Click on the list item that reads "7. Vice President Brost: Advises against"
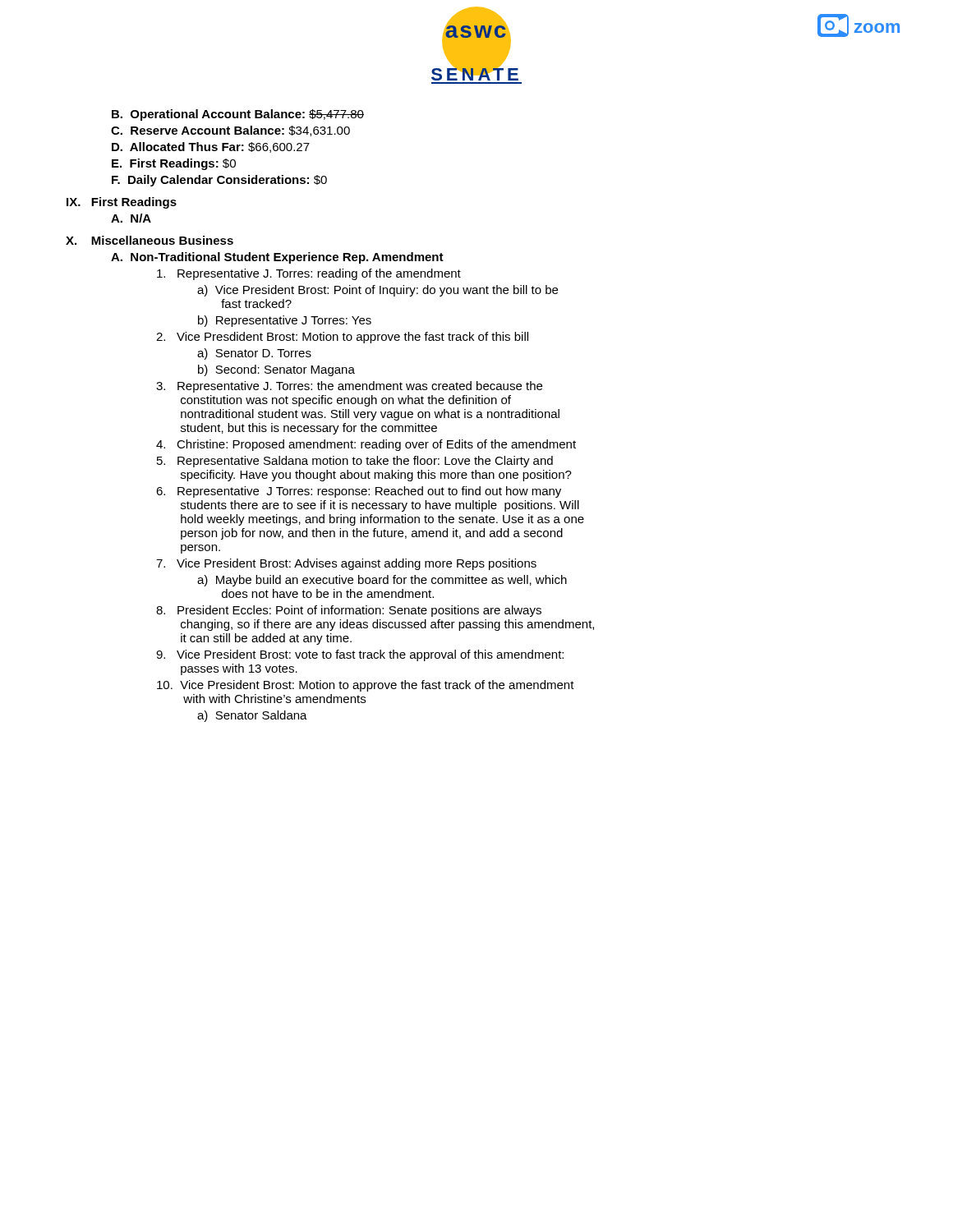The height and width of the screenshot is (1232, 953). click(346, 563)
